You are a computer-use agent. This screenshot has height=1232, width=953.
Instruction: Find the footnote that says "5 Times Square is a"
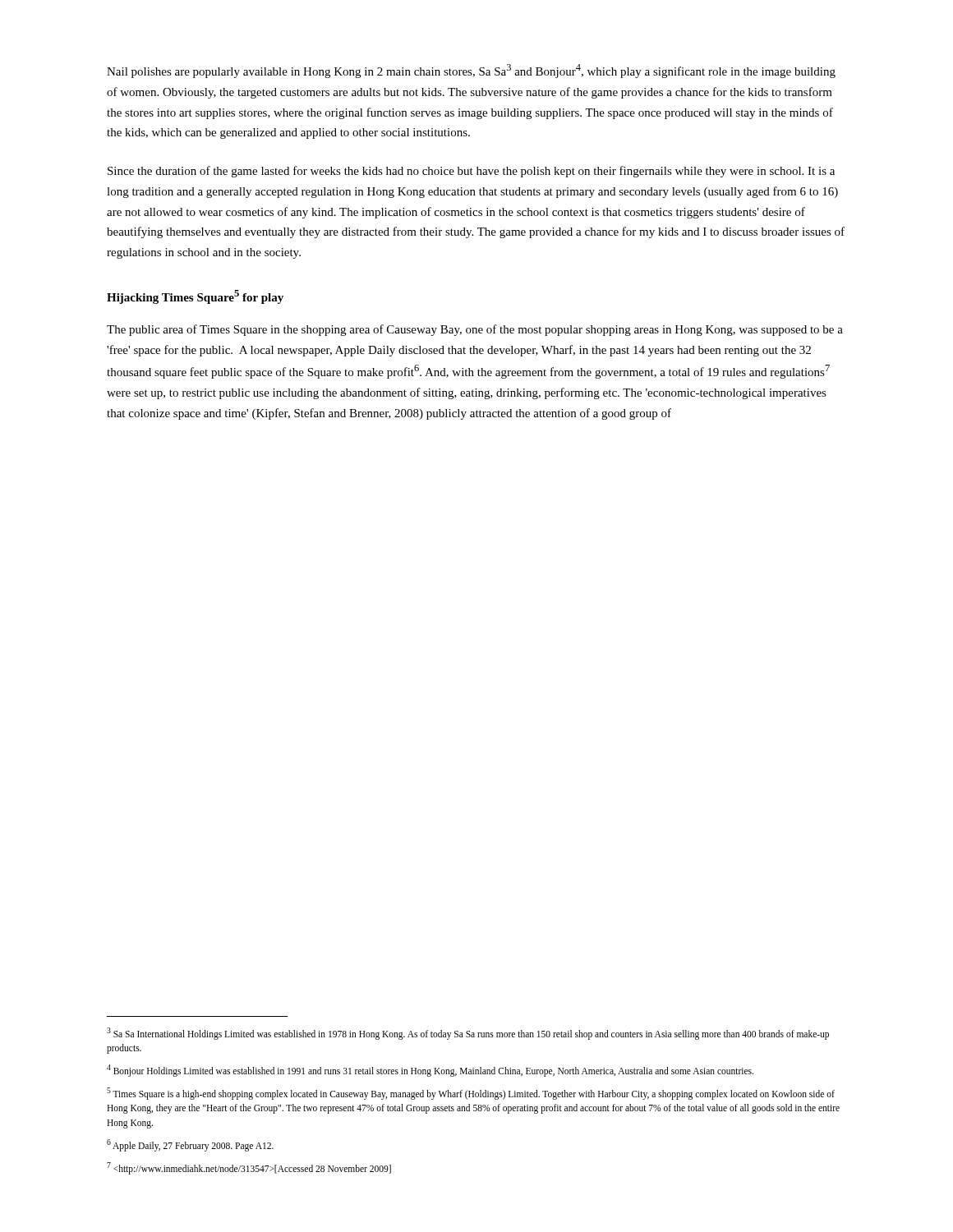coord(473,1107)
